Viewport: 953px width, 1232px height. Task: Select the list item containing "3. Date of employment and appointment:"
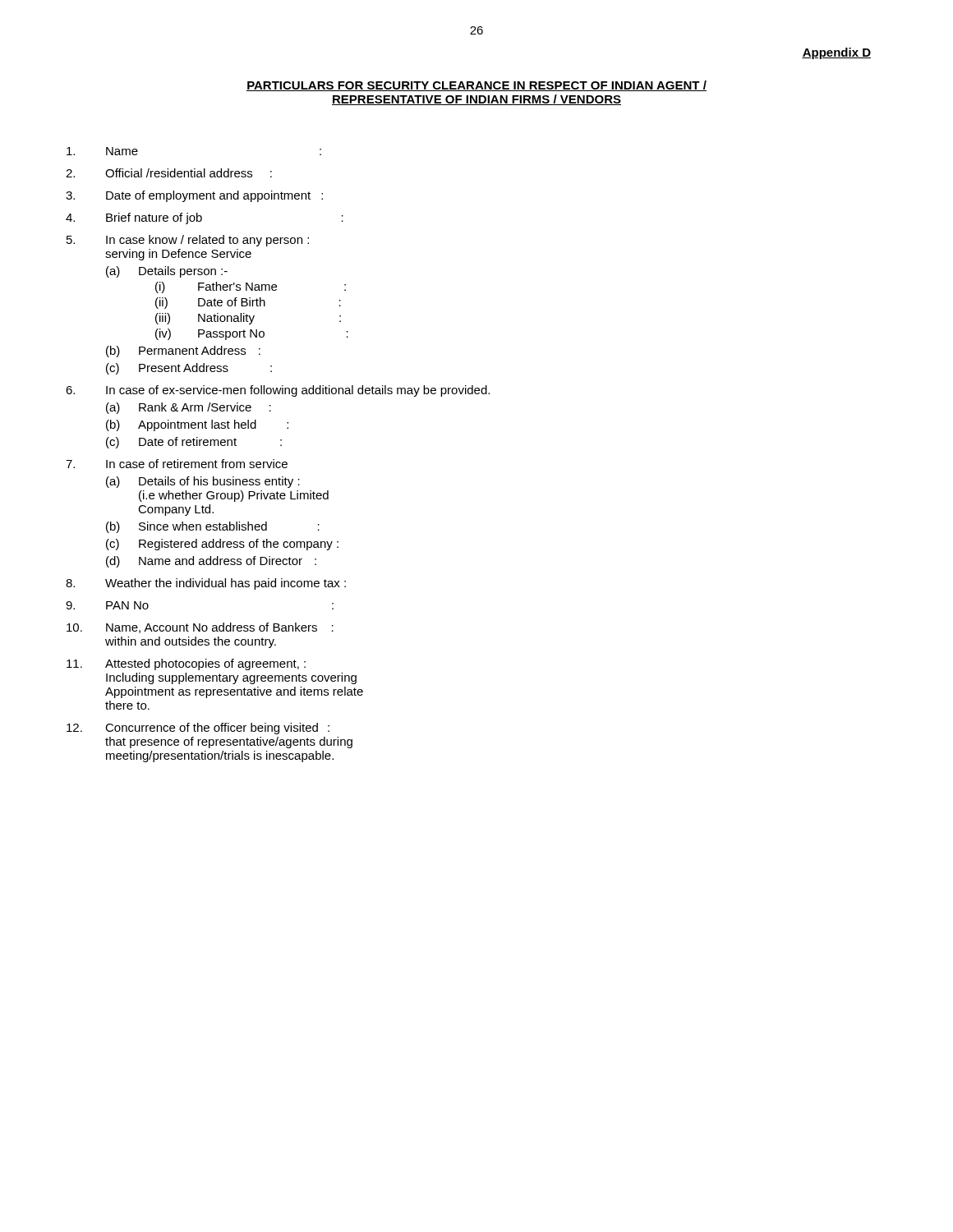[x=194, y=196]
